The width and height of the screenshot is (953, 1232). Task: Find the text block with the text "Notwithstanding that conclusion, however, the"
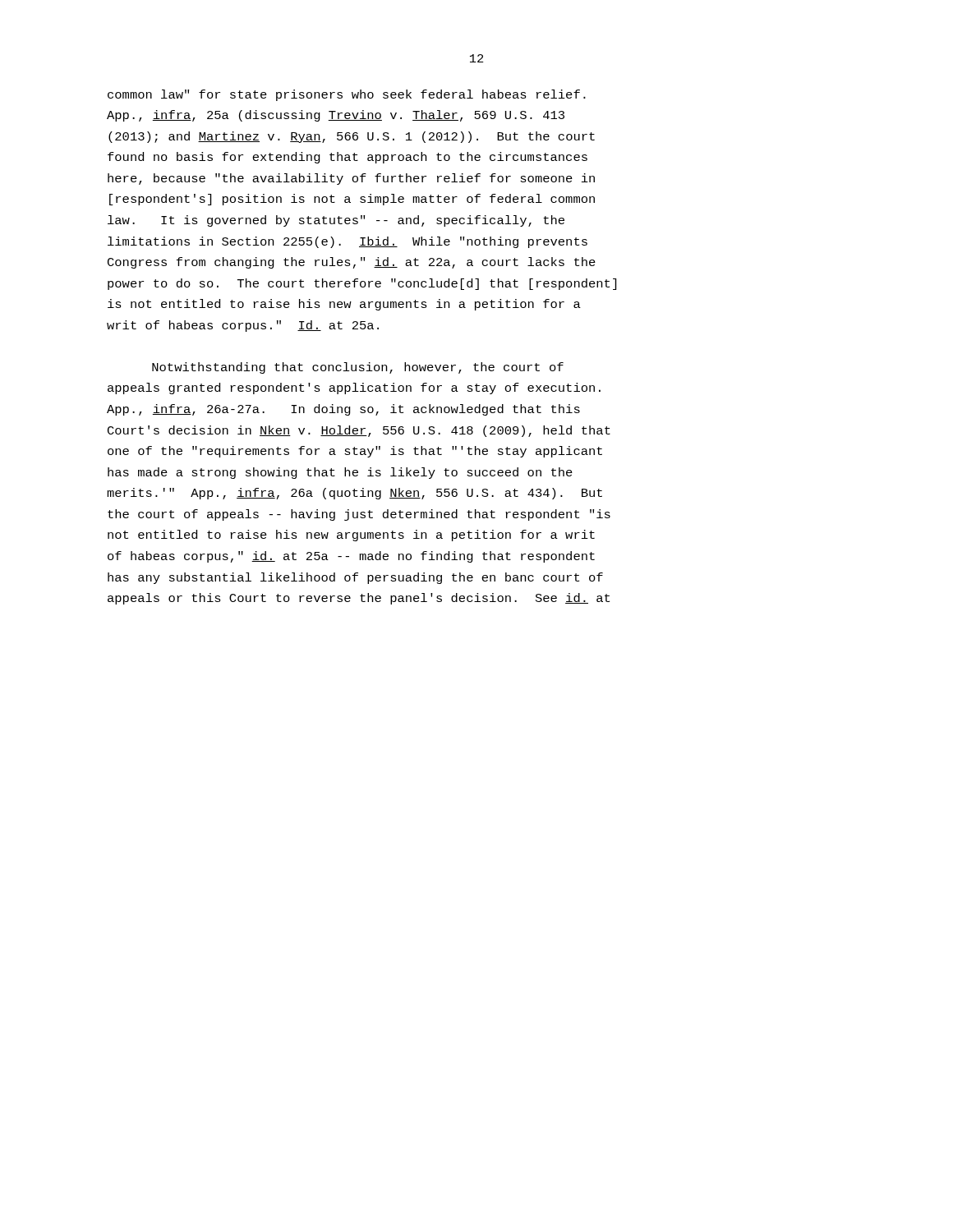pos(359,483)
